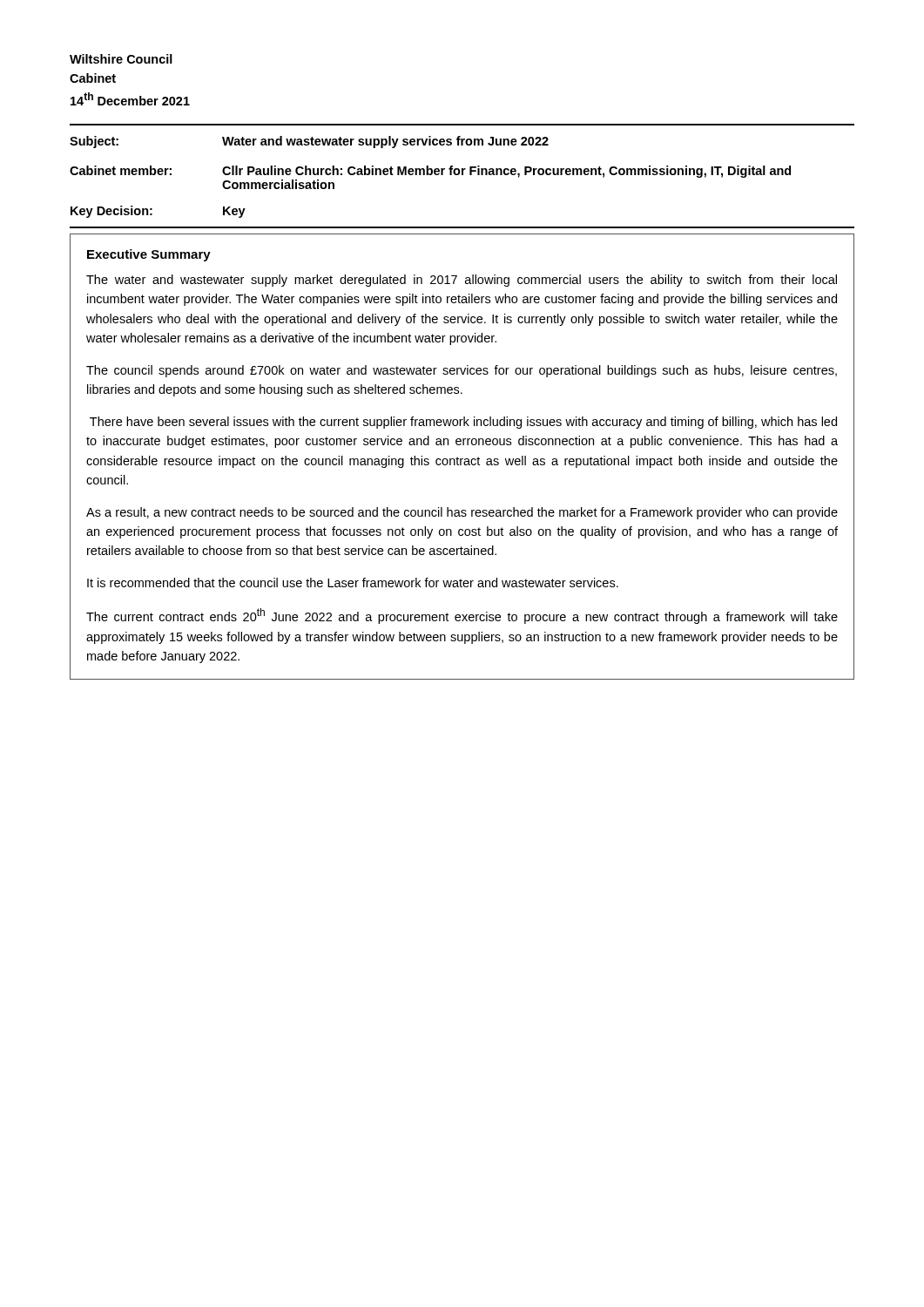
Task: Find the text block starting "The council spends around £700k on water"
Action: [462, 380]
